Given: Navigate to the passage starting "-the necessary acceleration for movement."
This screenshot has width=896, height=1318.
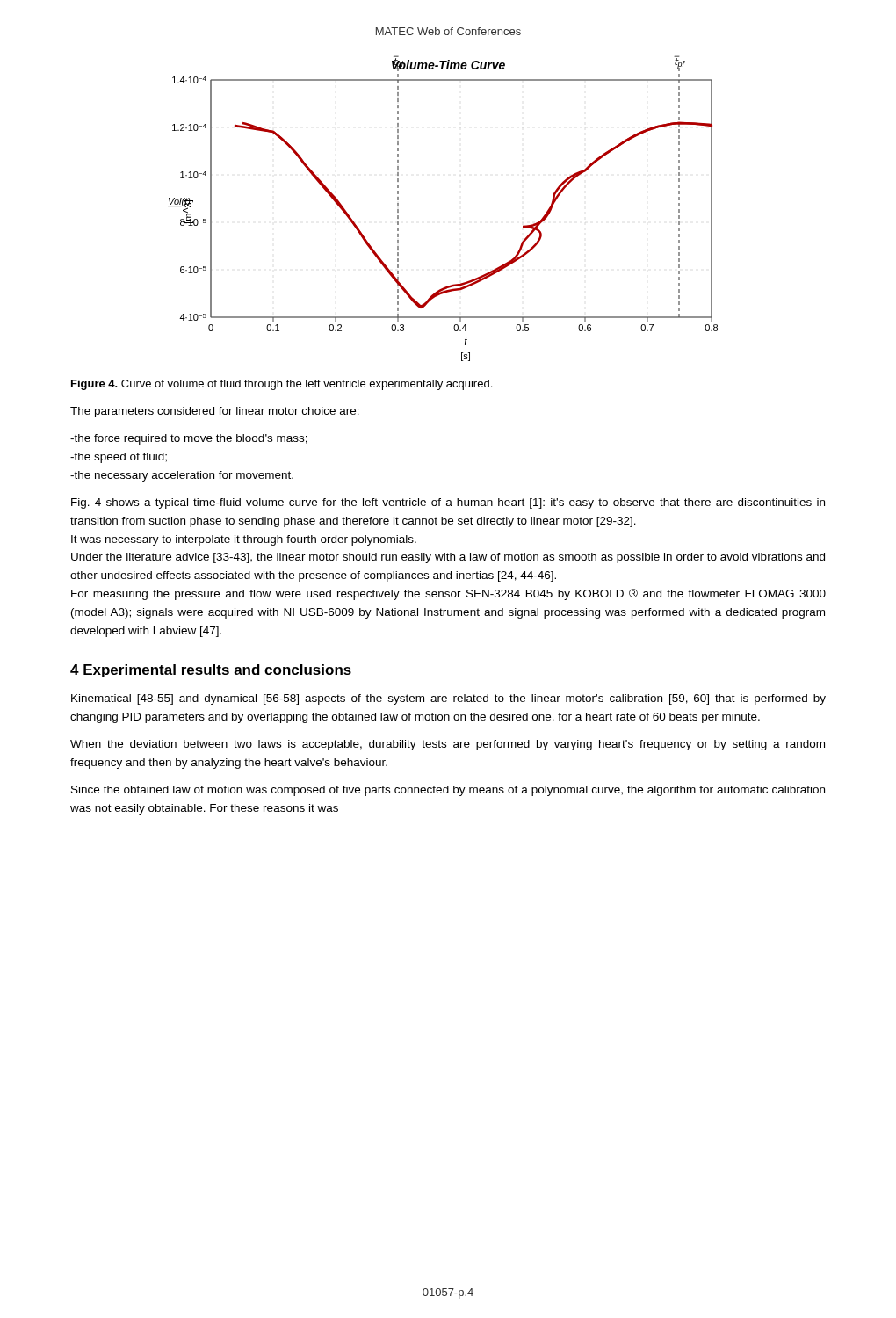Looking at the screenshot, I should [182, 475].
